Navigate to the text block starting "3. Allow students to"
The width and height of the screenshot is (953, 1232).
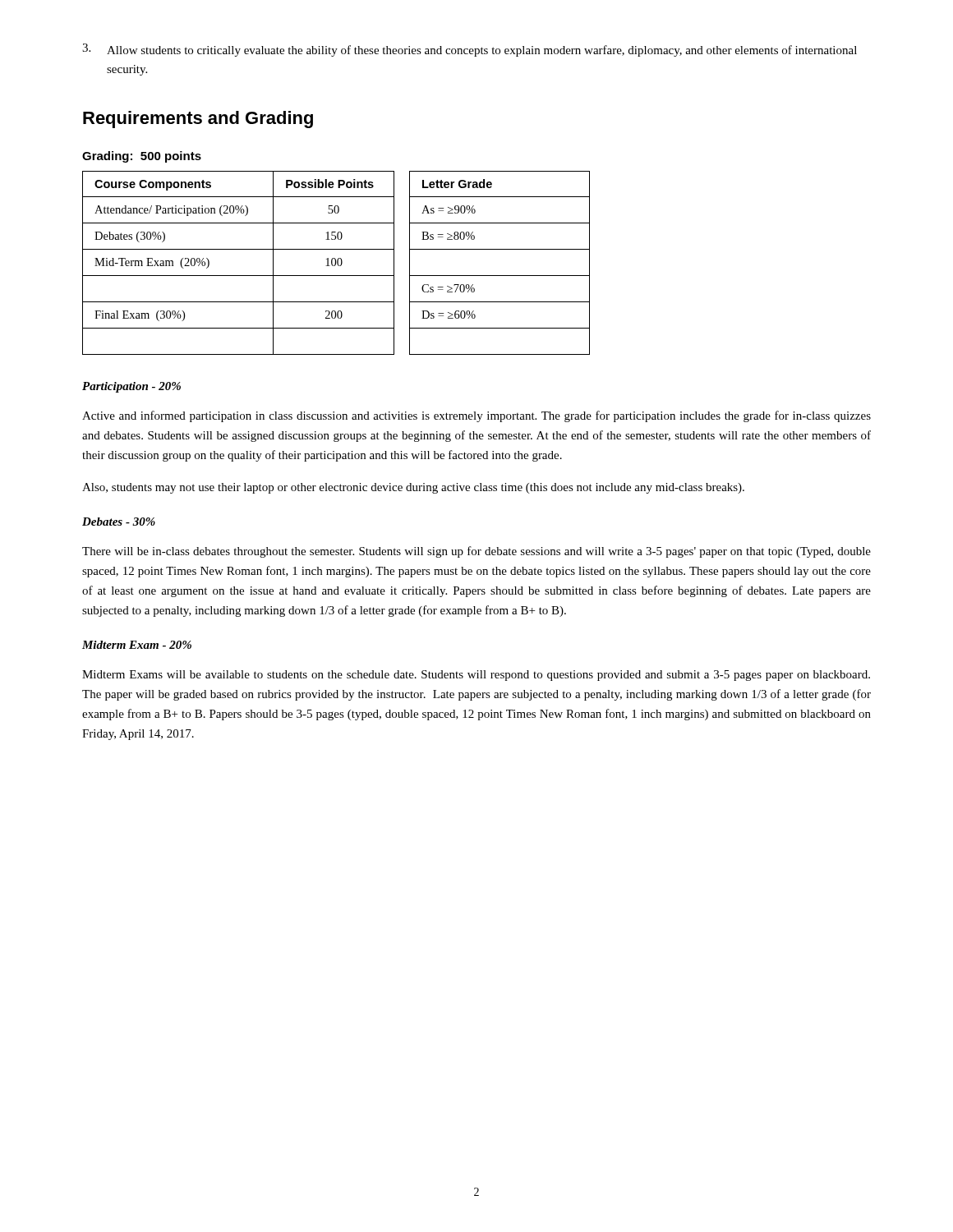click(476, 60)
